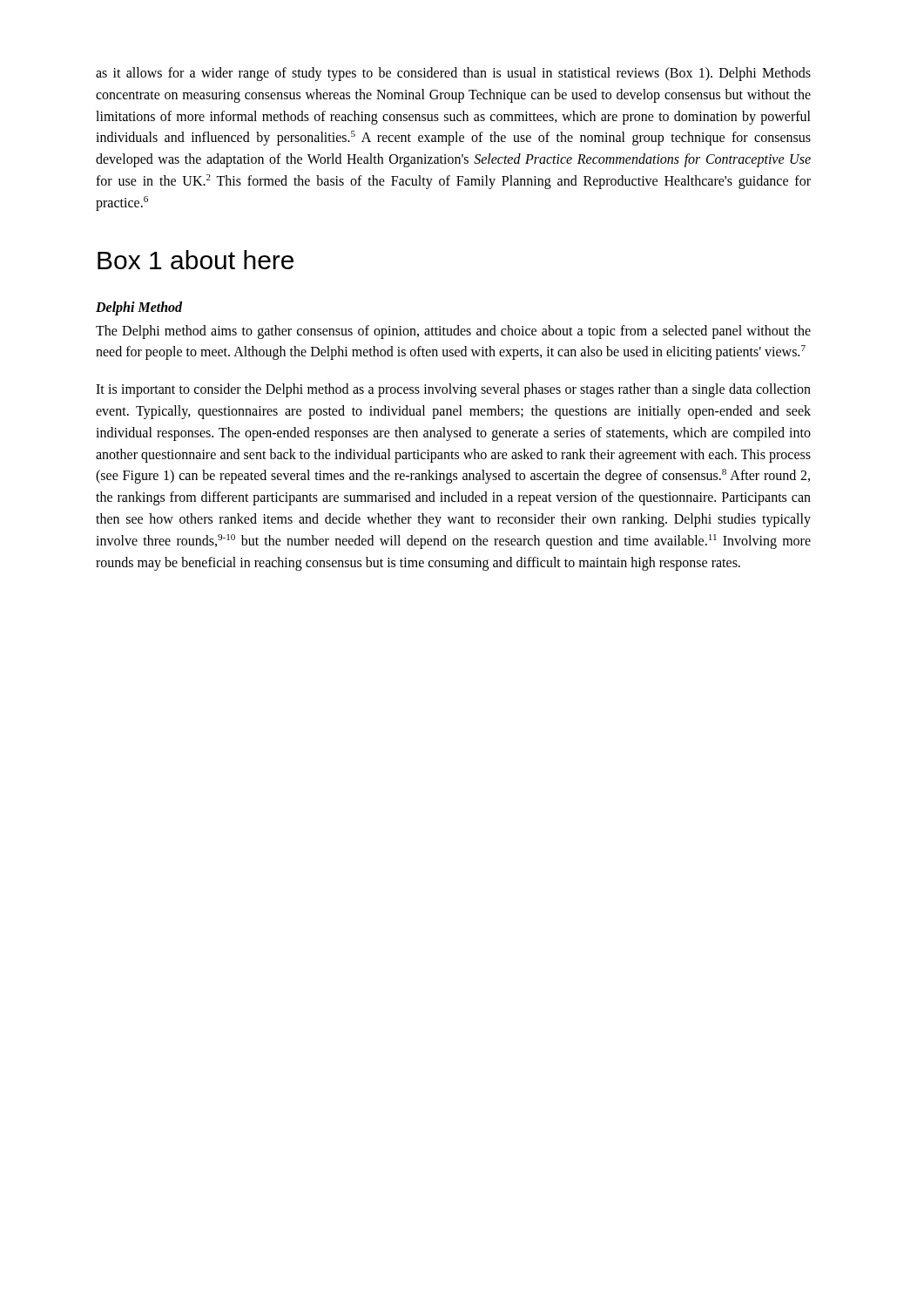The image size is (924, 1307).
Task: Locate the block starting "It is important to"
Action: 453,476
